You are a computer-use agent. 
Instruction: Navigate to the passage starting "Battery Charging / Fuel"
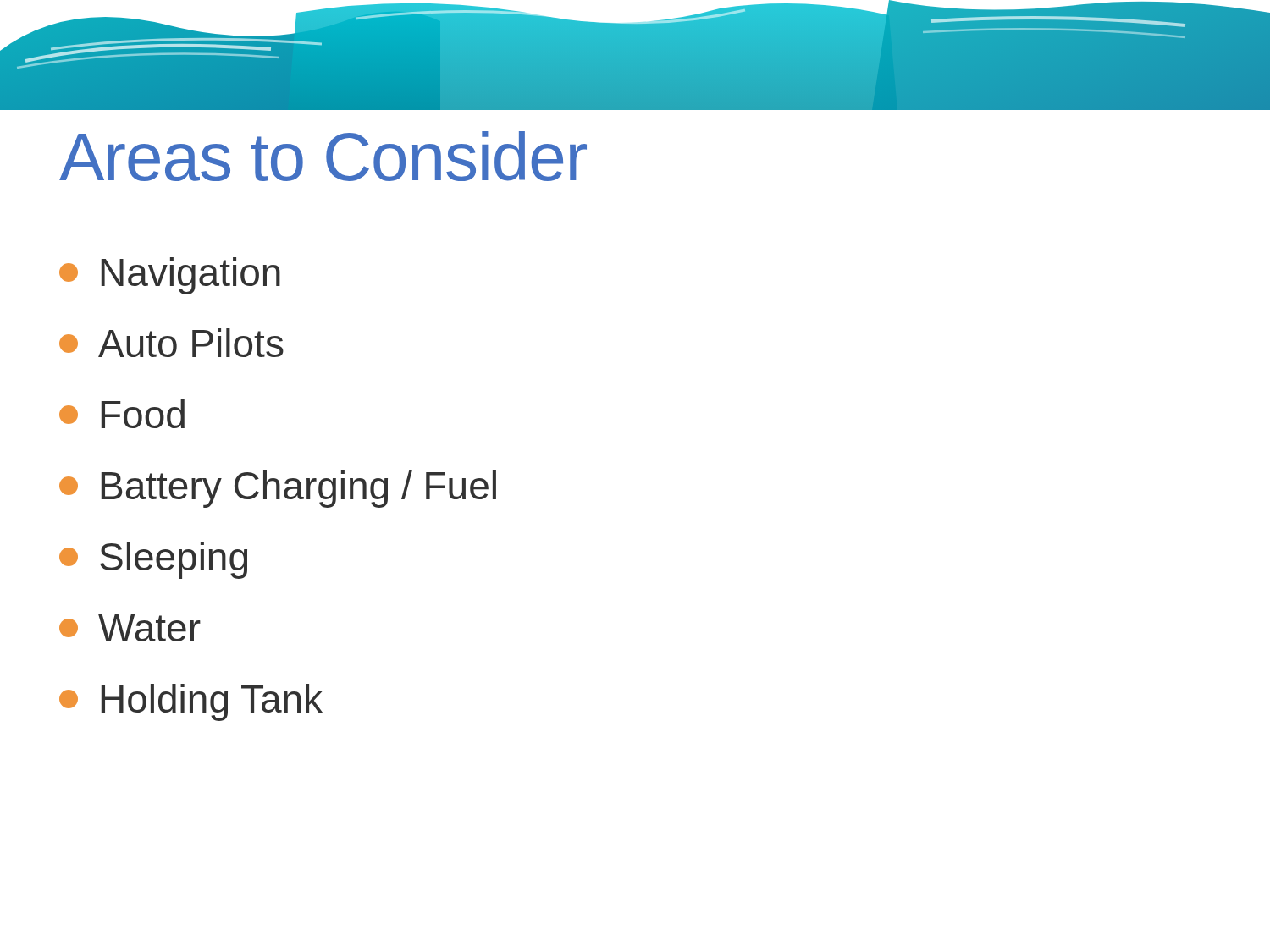click(279, 486)
